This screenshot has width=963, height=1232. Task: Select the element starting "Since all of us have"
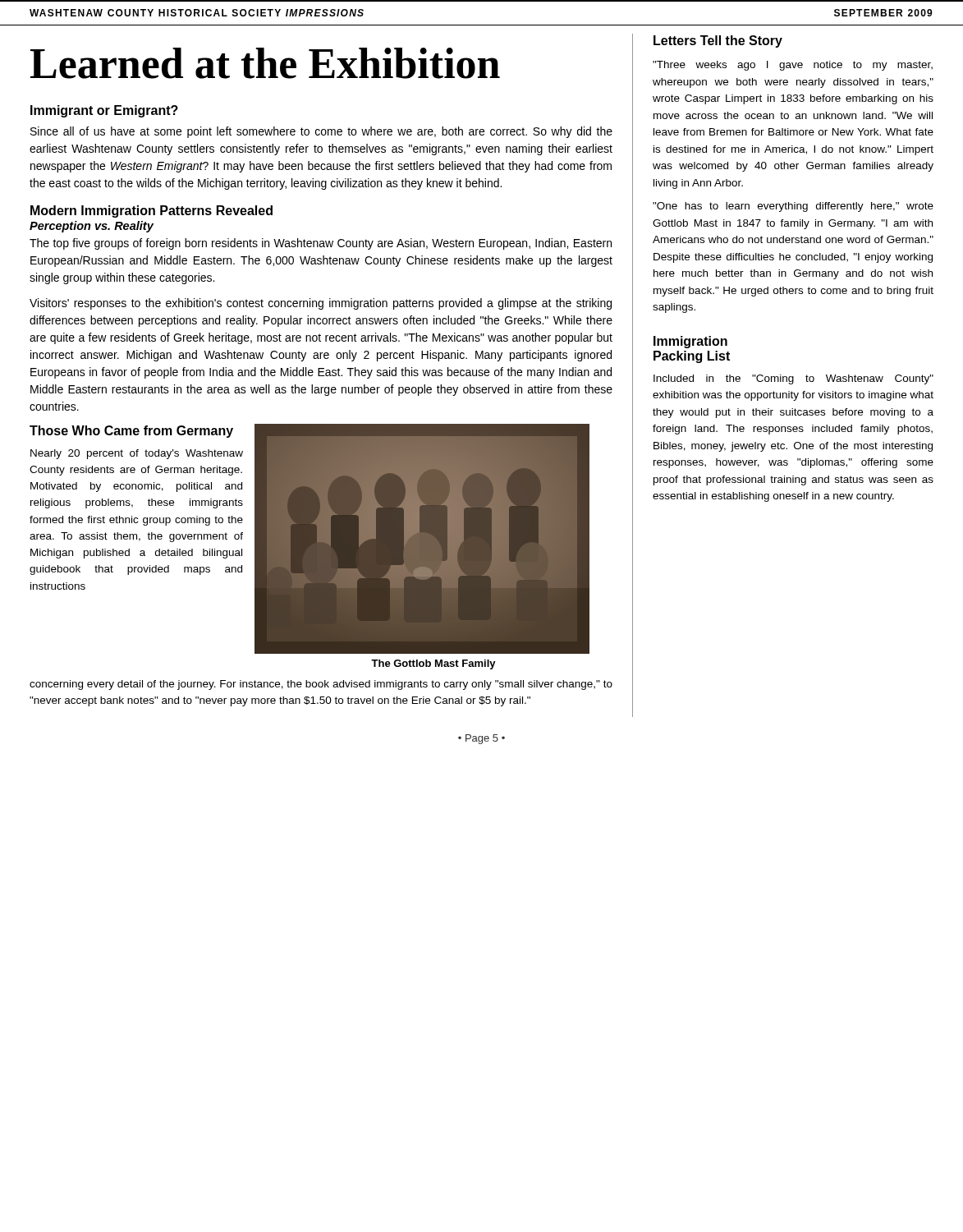321,157
